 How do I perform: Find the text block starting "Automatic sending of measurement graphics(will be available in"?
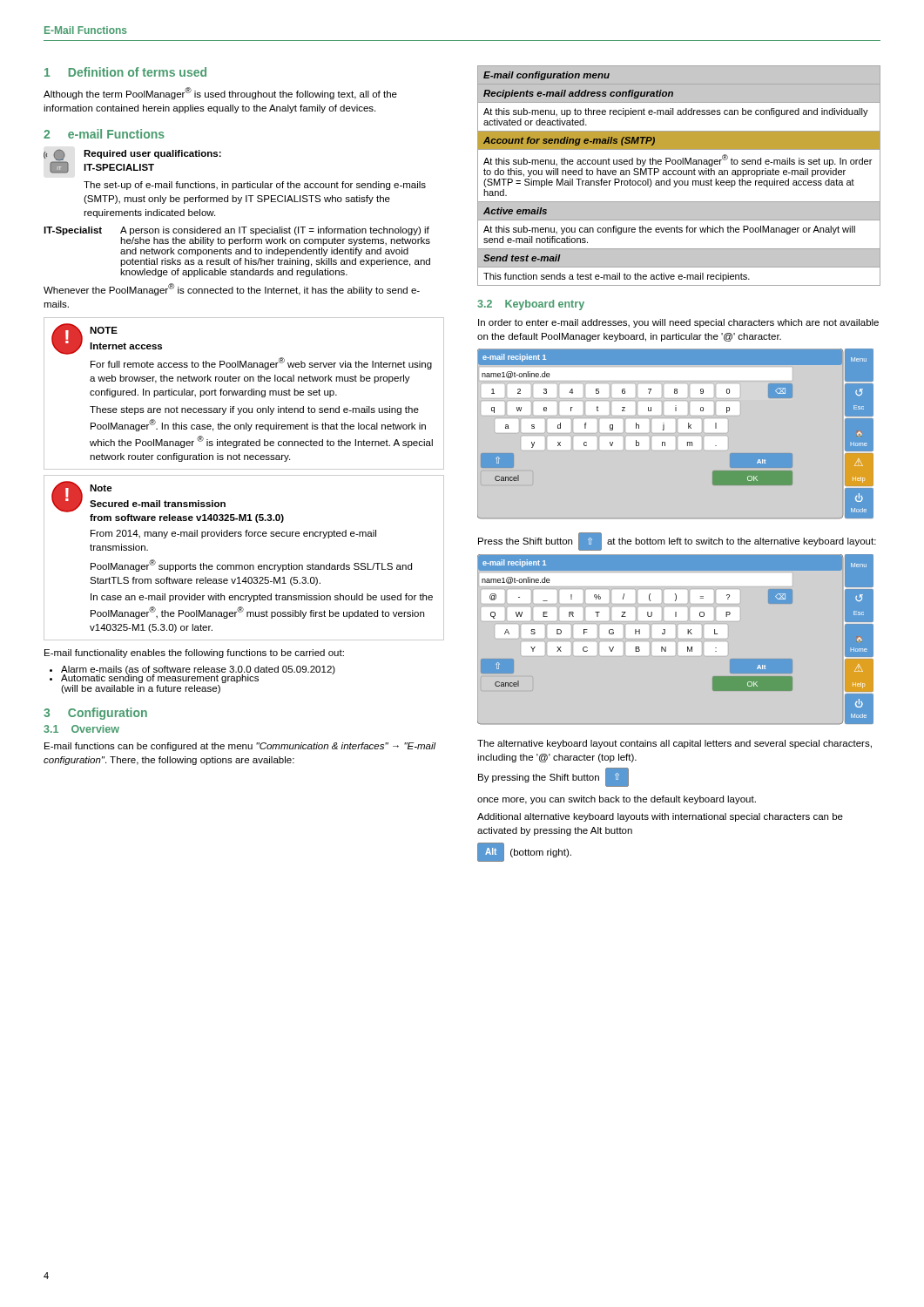(x=253, y=683)
